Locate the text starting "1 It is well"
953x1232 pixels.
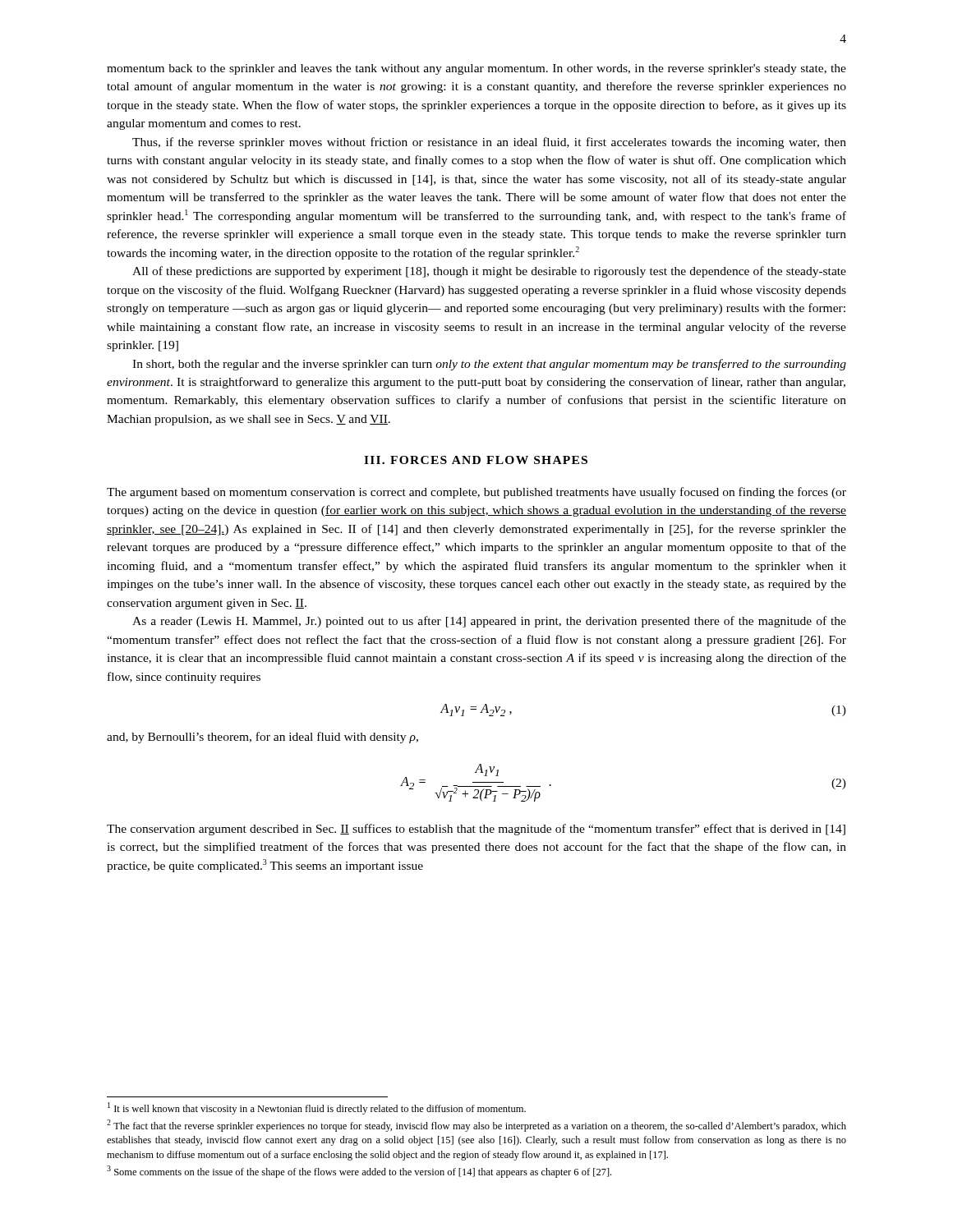click(317, 1108)
